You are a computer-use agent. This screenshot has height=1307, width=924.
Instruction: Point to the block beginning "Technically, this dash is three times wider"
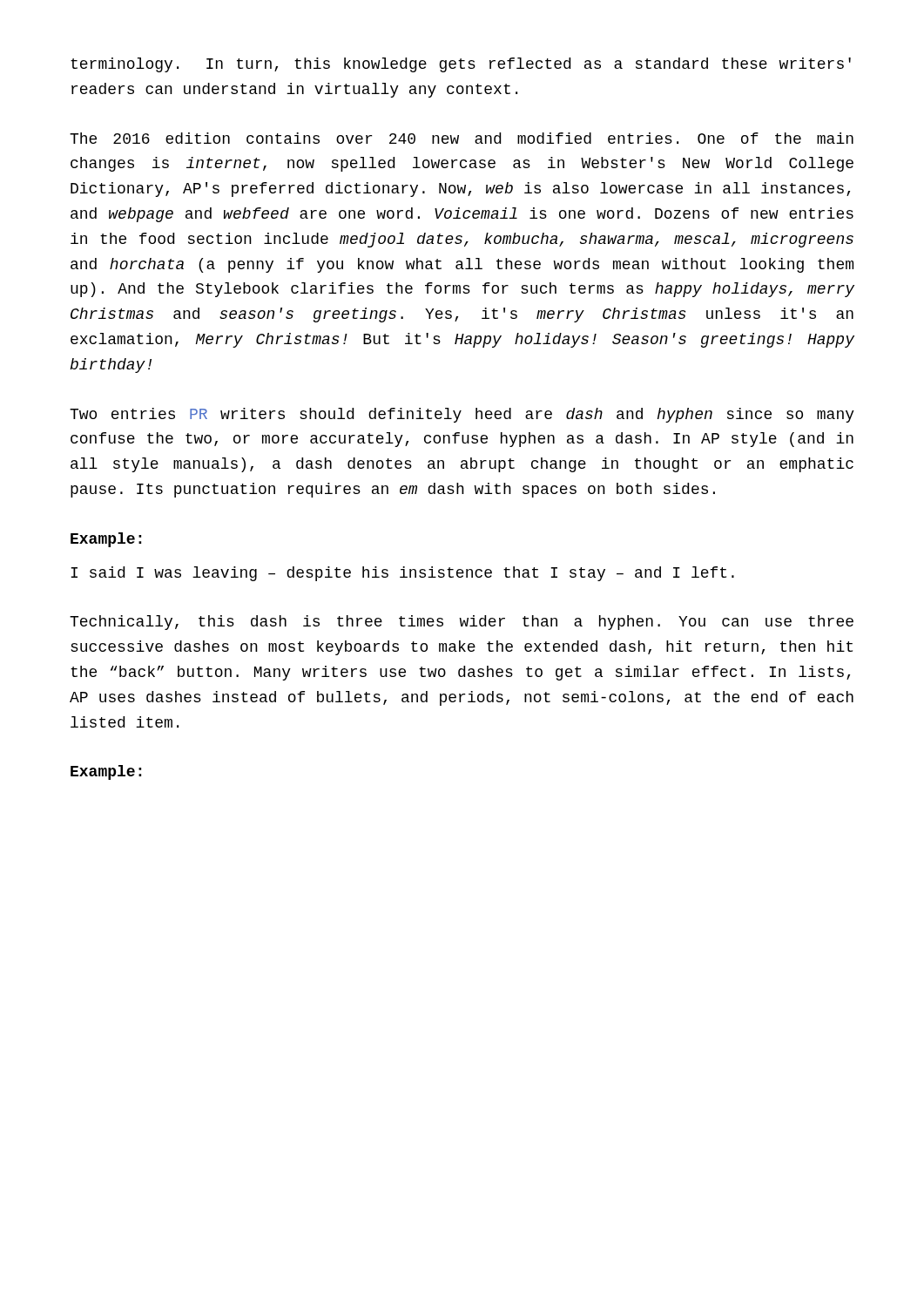462,673
